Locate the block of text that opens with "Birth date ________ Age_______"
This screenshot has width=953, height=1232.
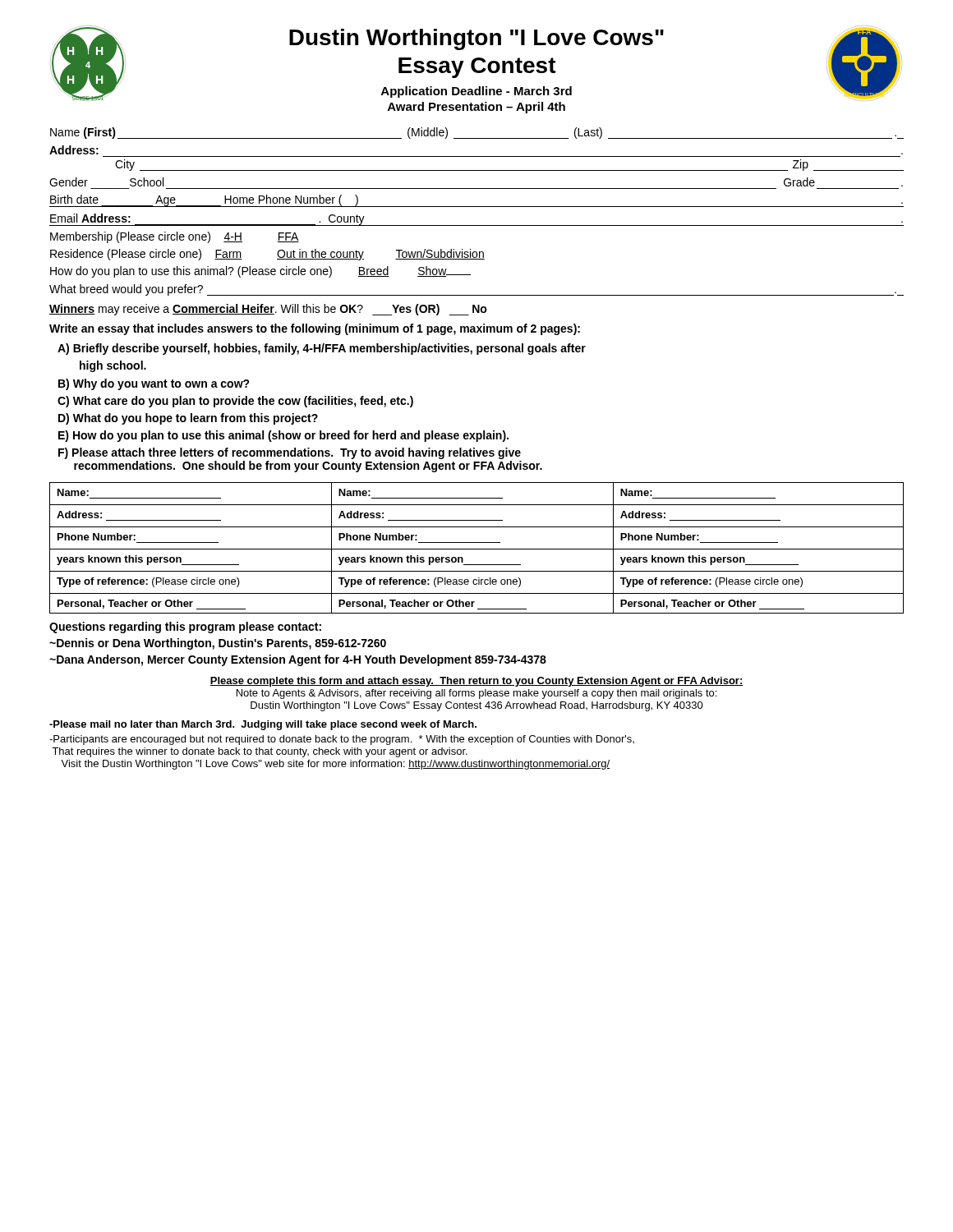(x=476, y=200)
